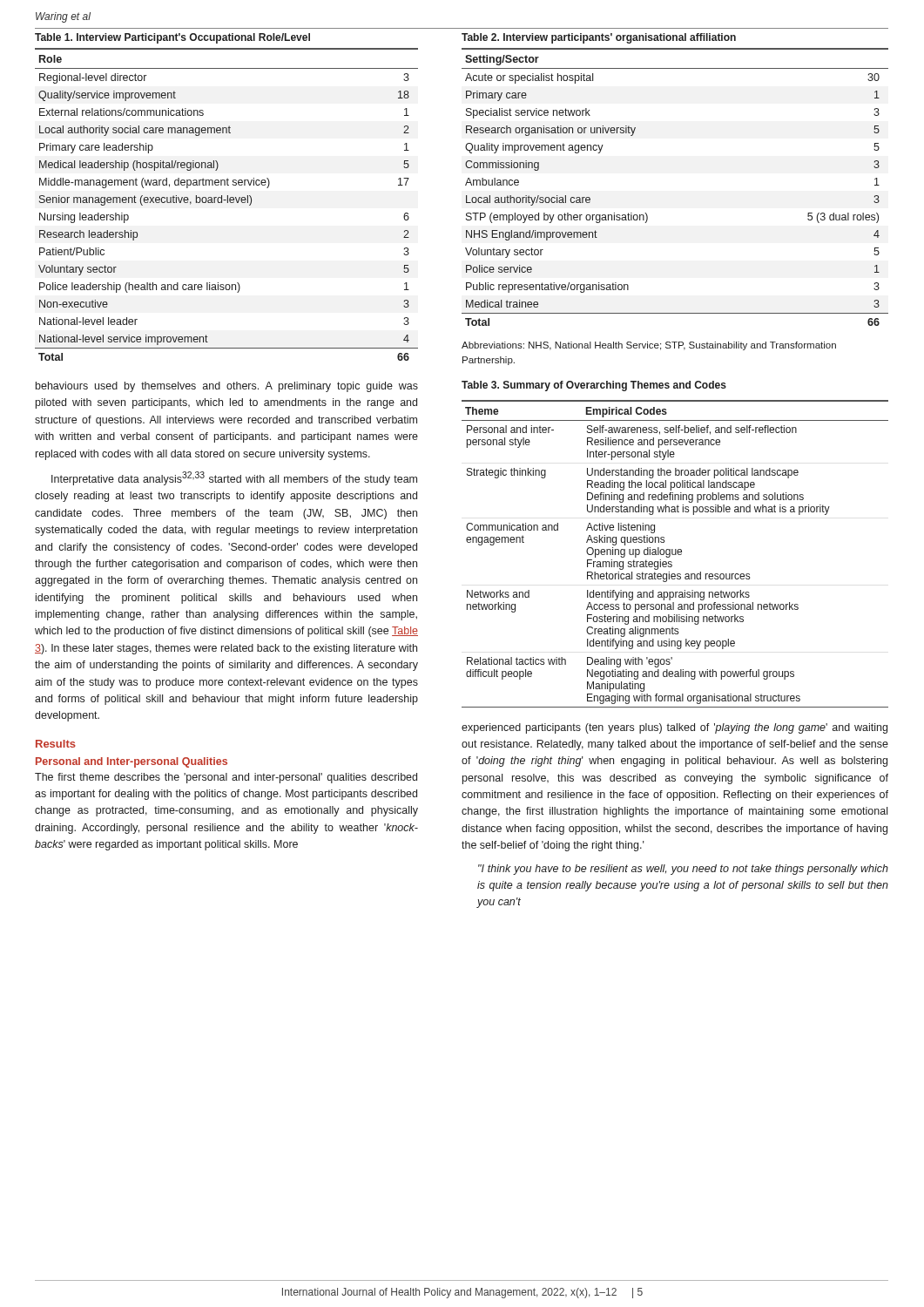Point to the block beginning "The first theme"
924x1307 pixels.
(226, 811)
